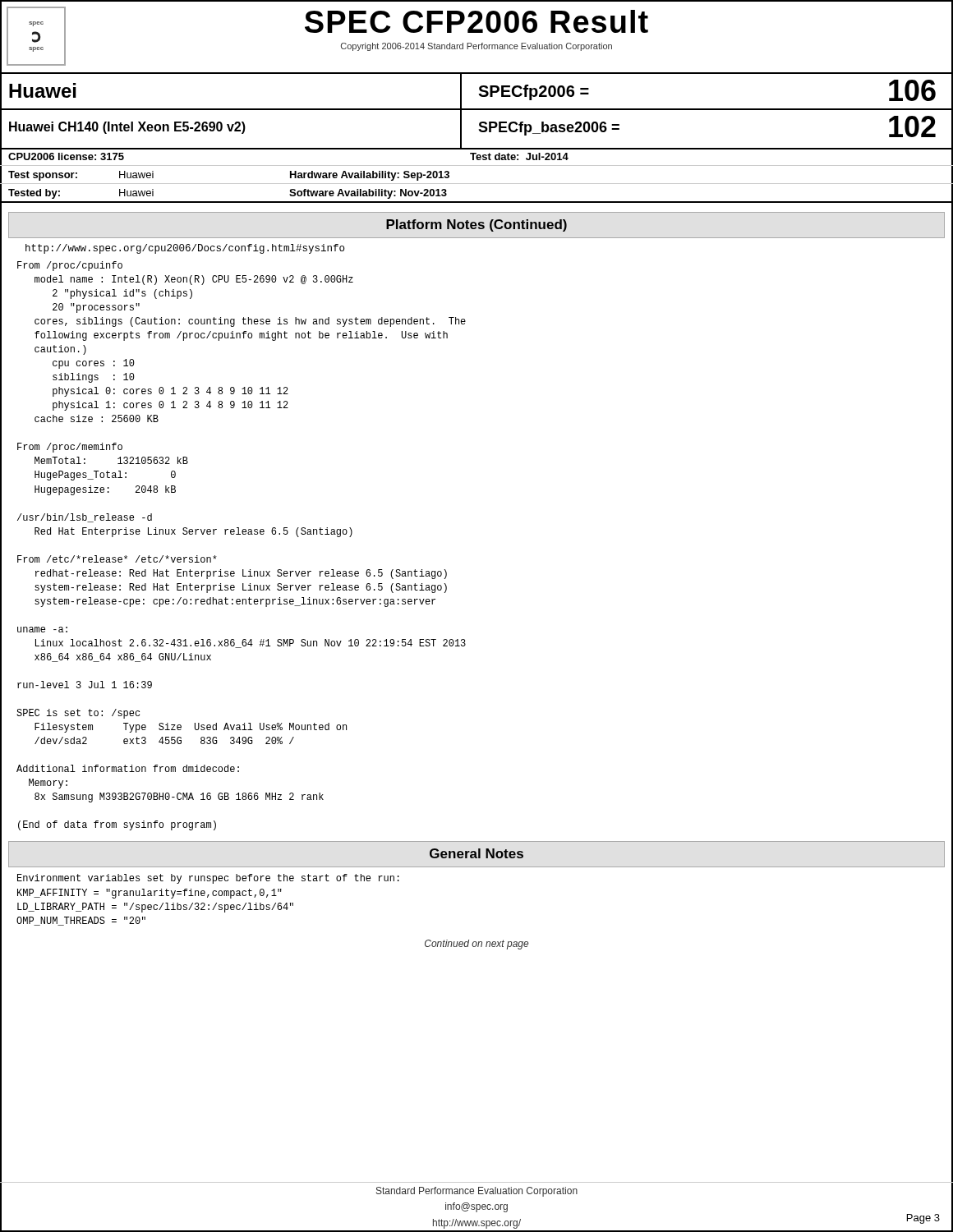Find the title
Image resolution: width=953 pixels, height=1232 pixels.
(43, 91)
